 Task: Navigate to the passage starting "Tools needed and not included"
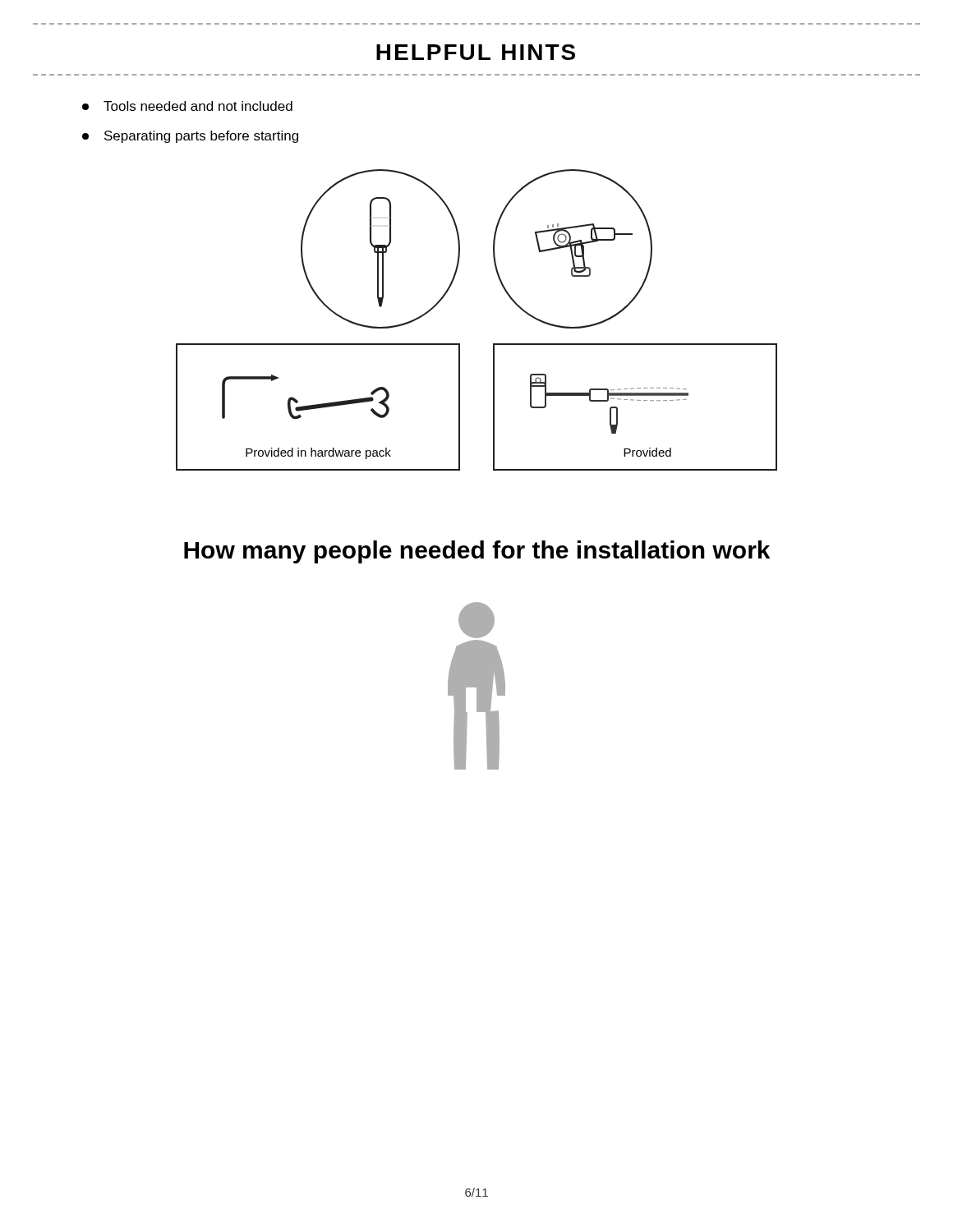[x=188, y=107]
